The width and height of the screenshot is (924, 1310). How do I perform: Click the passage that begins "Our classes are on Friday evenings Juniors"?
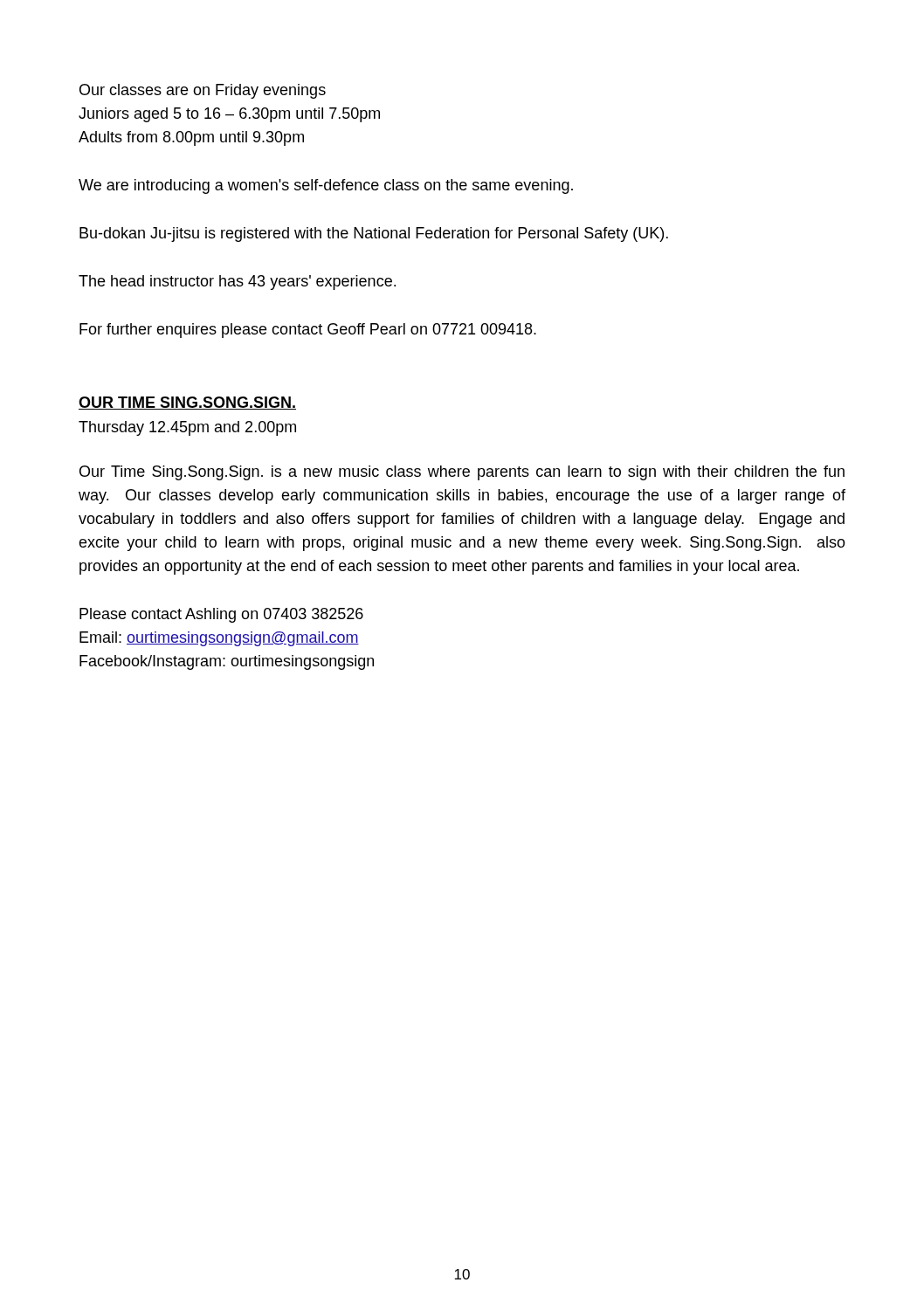point(230,114)
